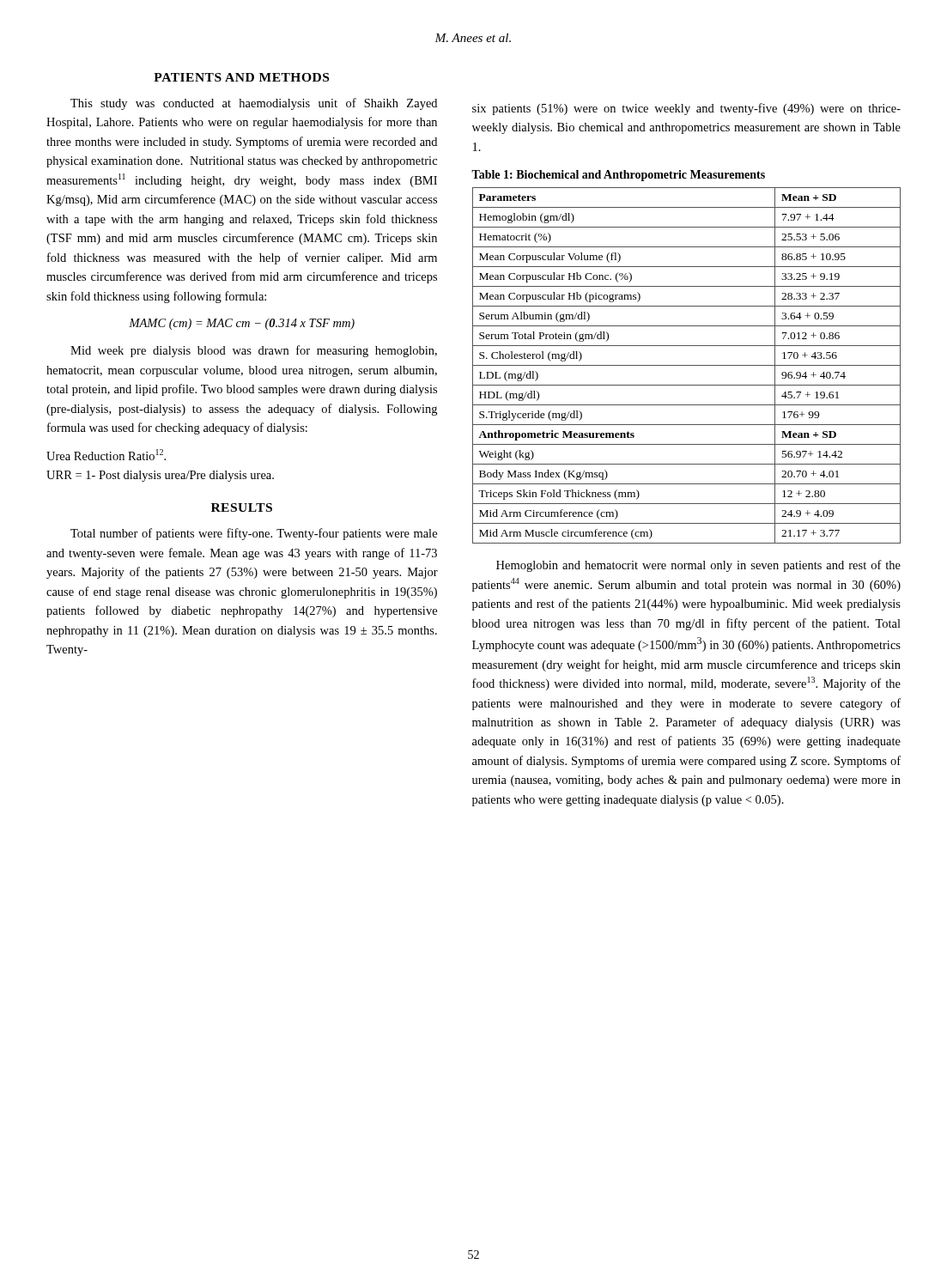Locate the region starting "six patients (51%) were on twice weekly and"

tap(686, 128)
